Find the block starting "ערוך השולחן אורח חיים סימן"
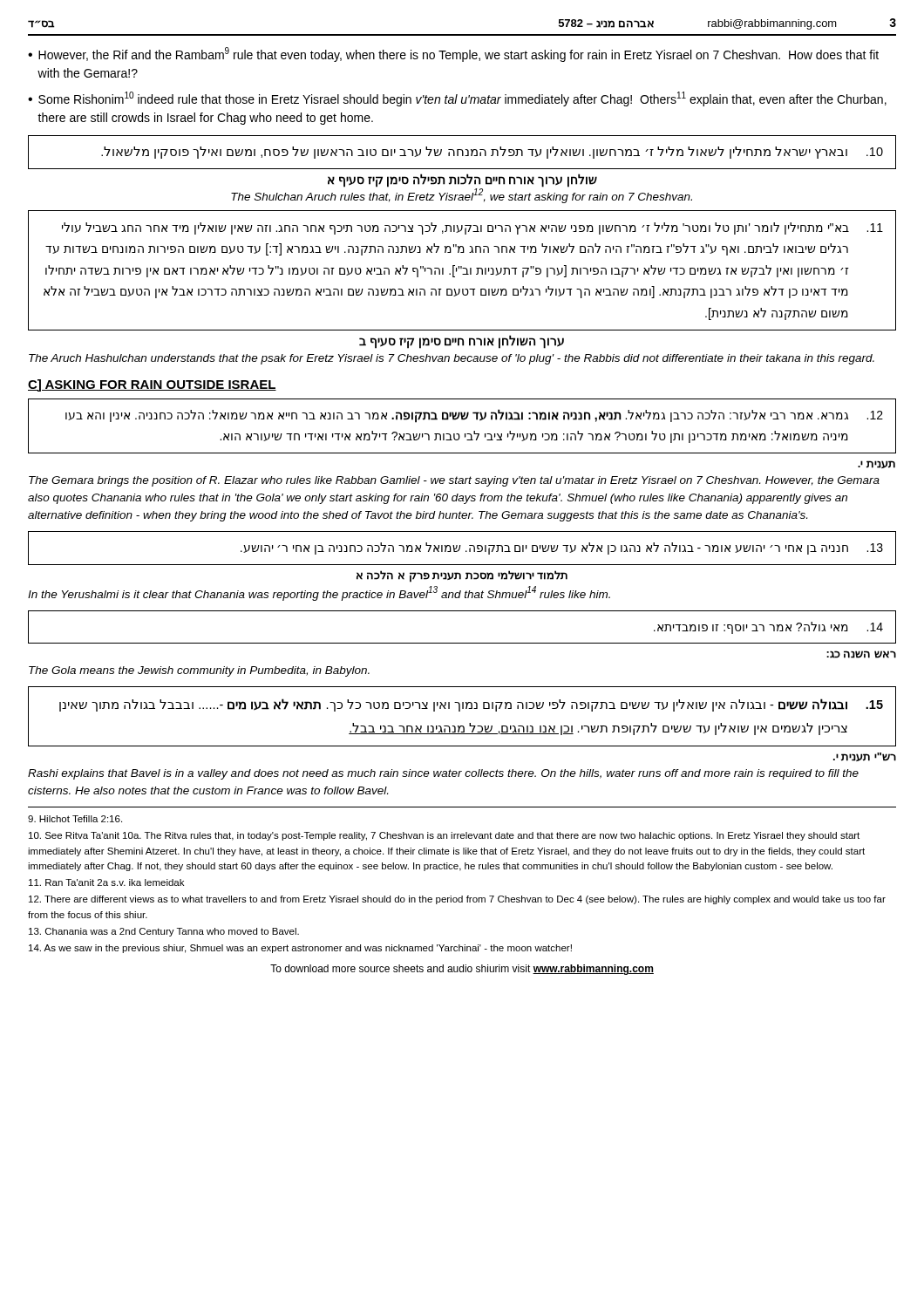This screenshot has height=1308, width=924. [x=462, y=342]
